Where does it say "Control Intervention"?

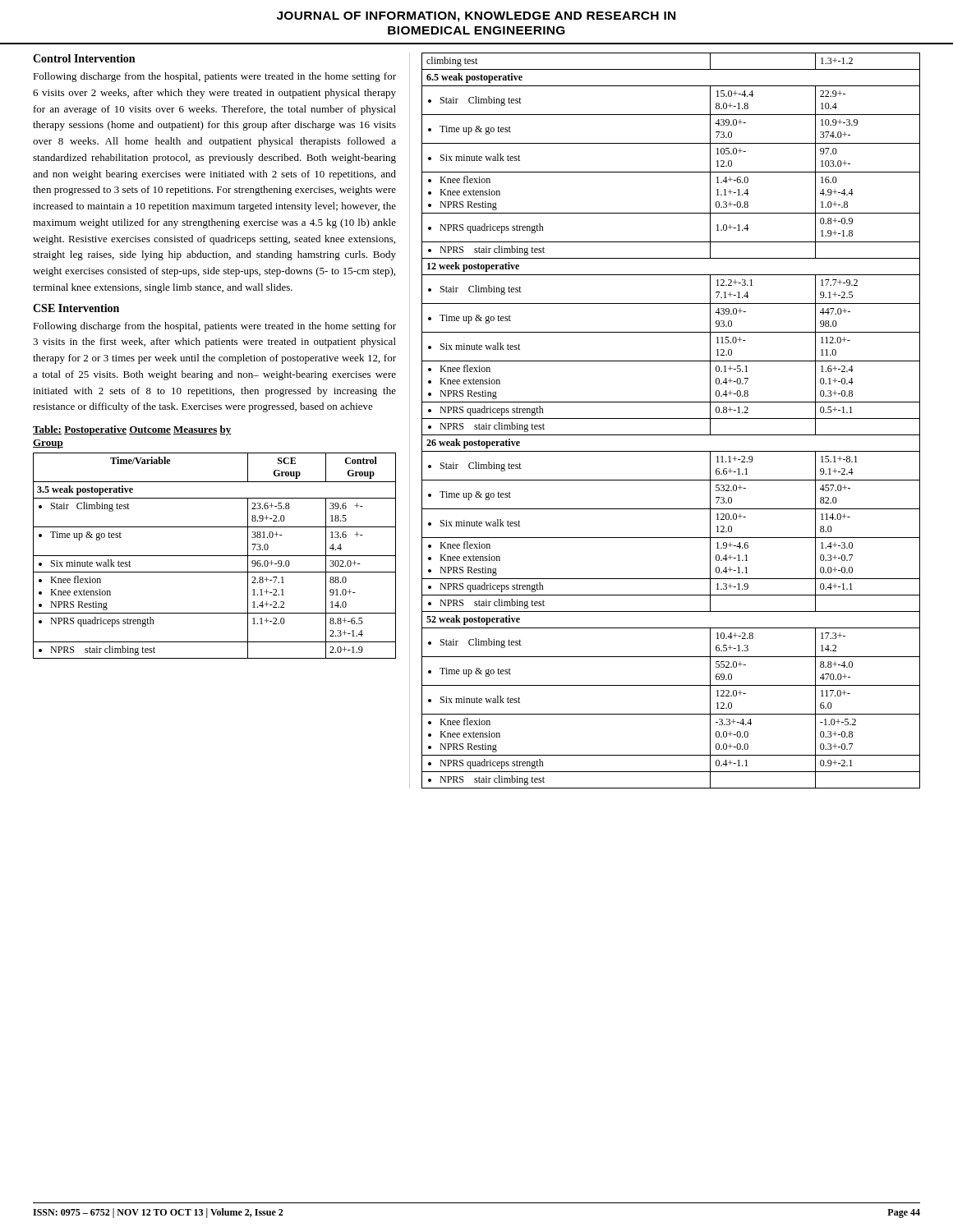[x=84, y=59]
